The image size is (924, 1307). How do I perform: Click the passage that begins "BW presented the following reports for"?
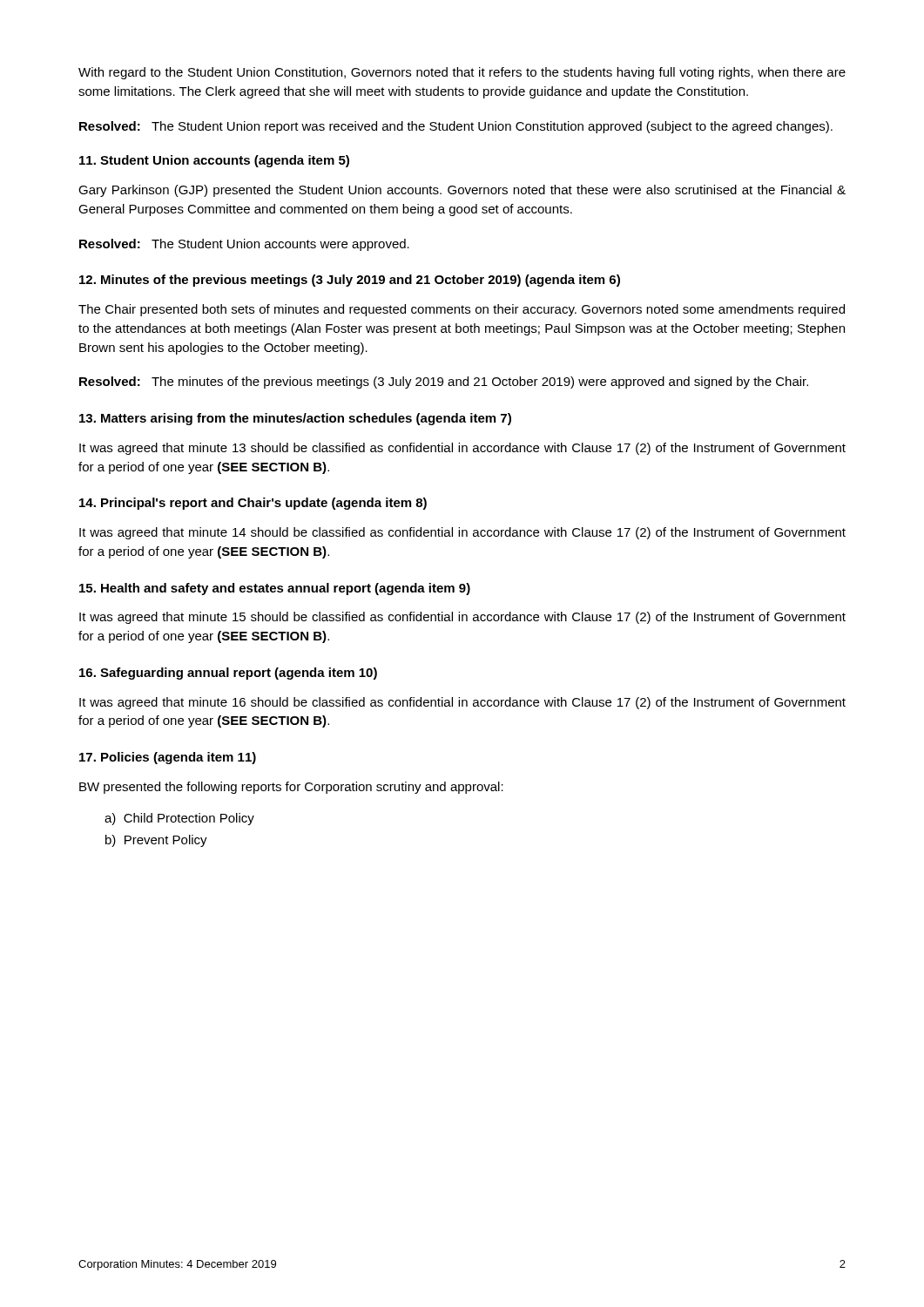[x=291, y=786]
